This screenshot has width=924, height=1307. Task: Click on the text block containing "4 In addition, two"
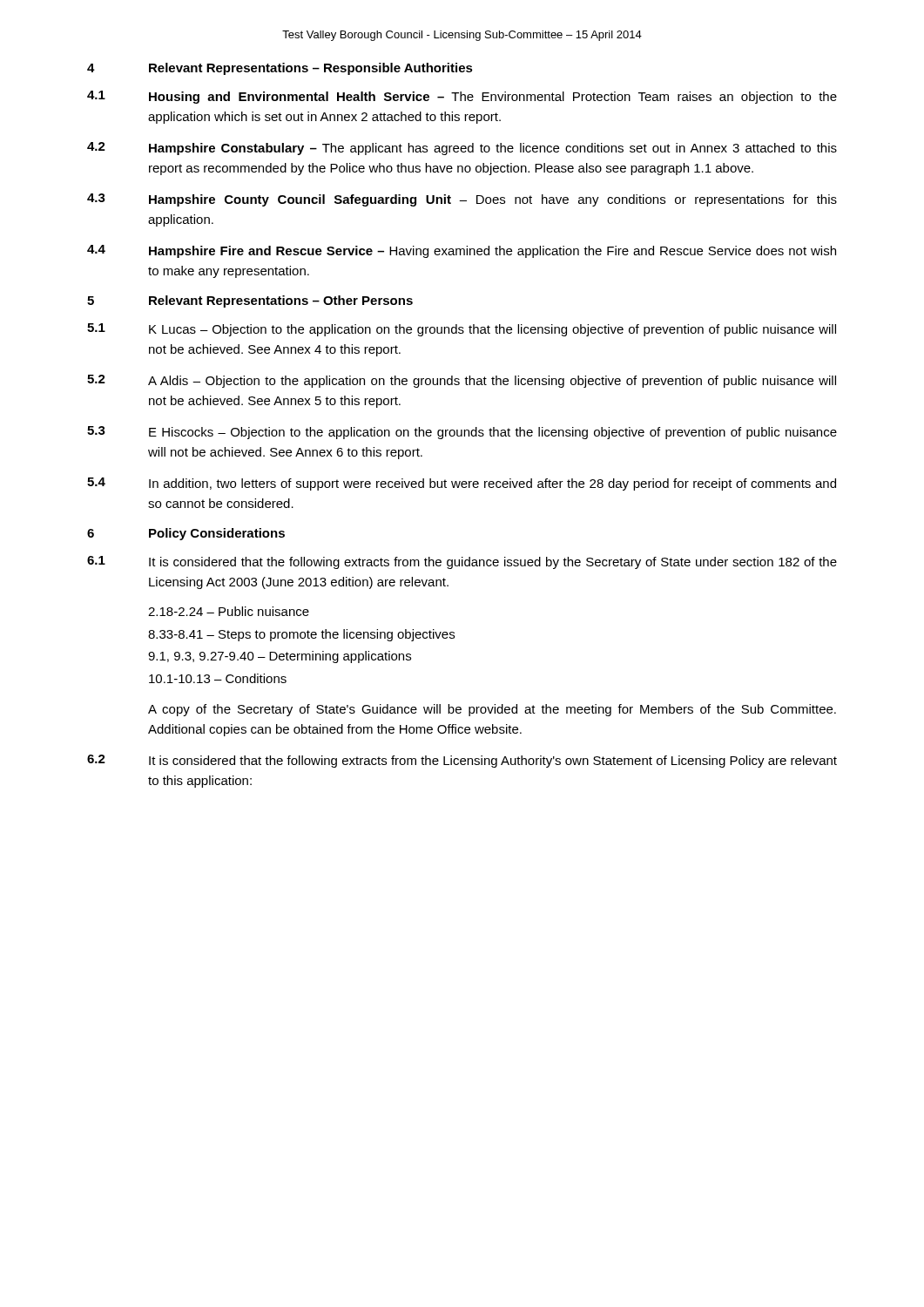[462, 494]
